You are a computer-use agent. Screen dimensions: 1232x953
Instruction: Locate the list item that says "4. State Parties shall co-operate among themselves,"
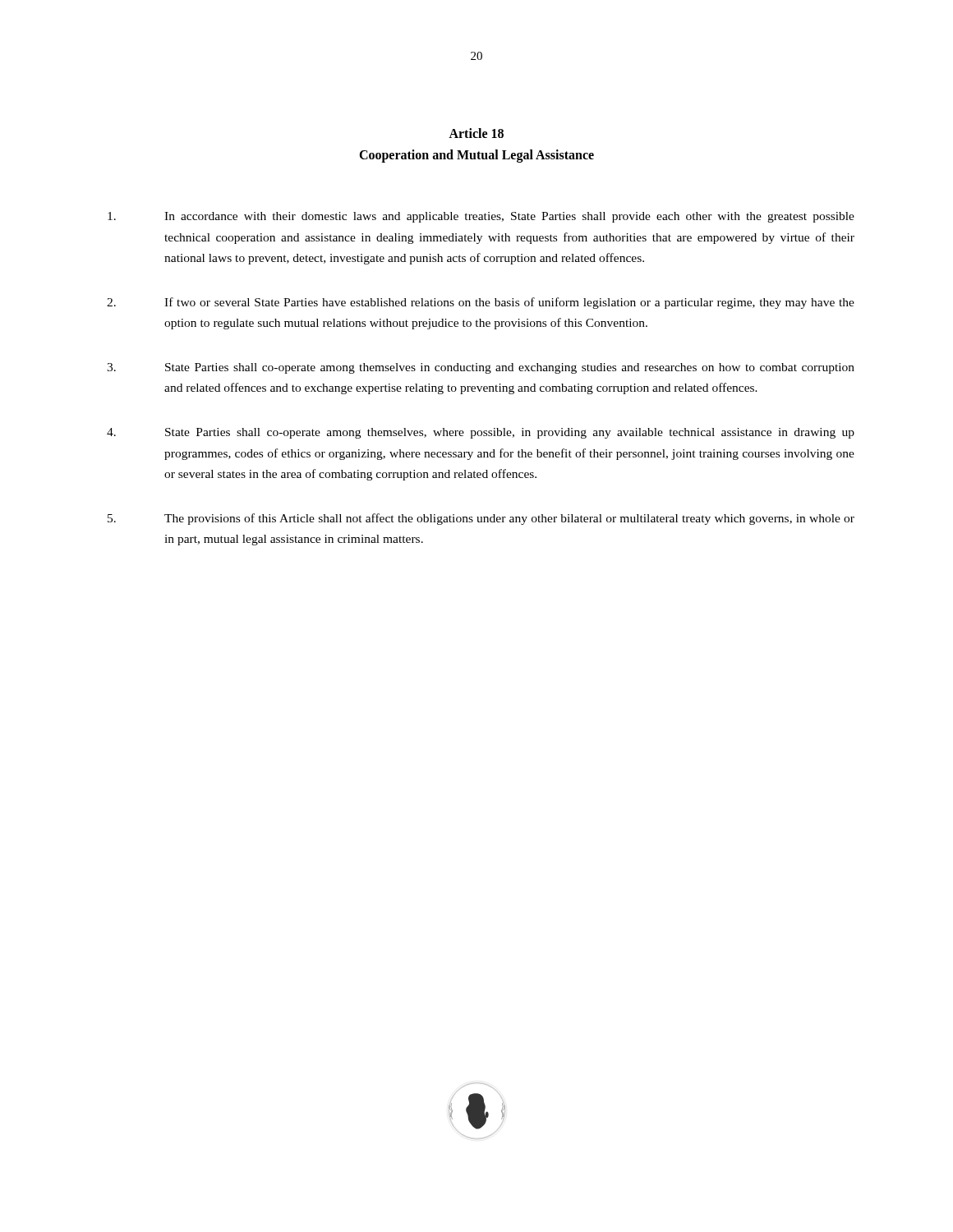pos(481,453)
